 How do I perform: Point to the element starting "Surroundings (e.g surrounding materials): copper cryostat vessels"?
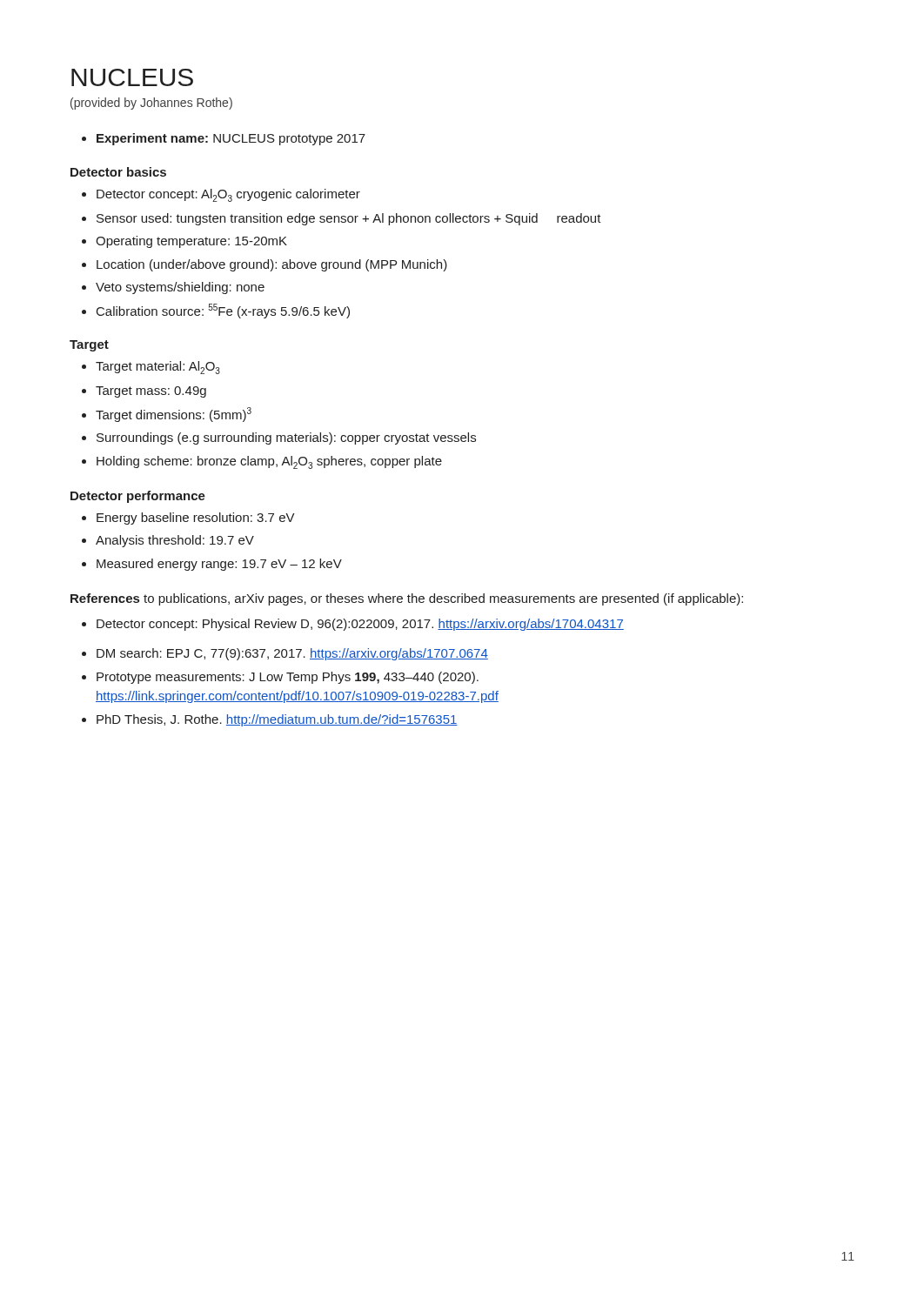pyautogui.click(x=286, y=437)
